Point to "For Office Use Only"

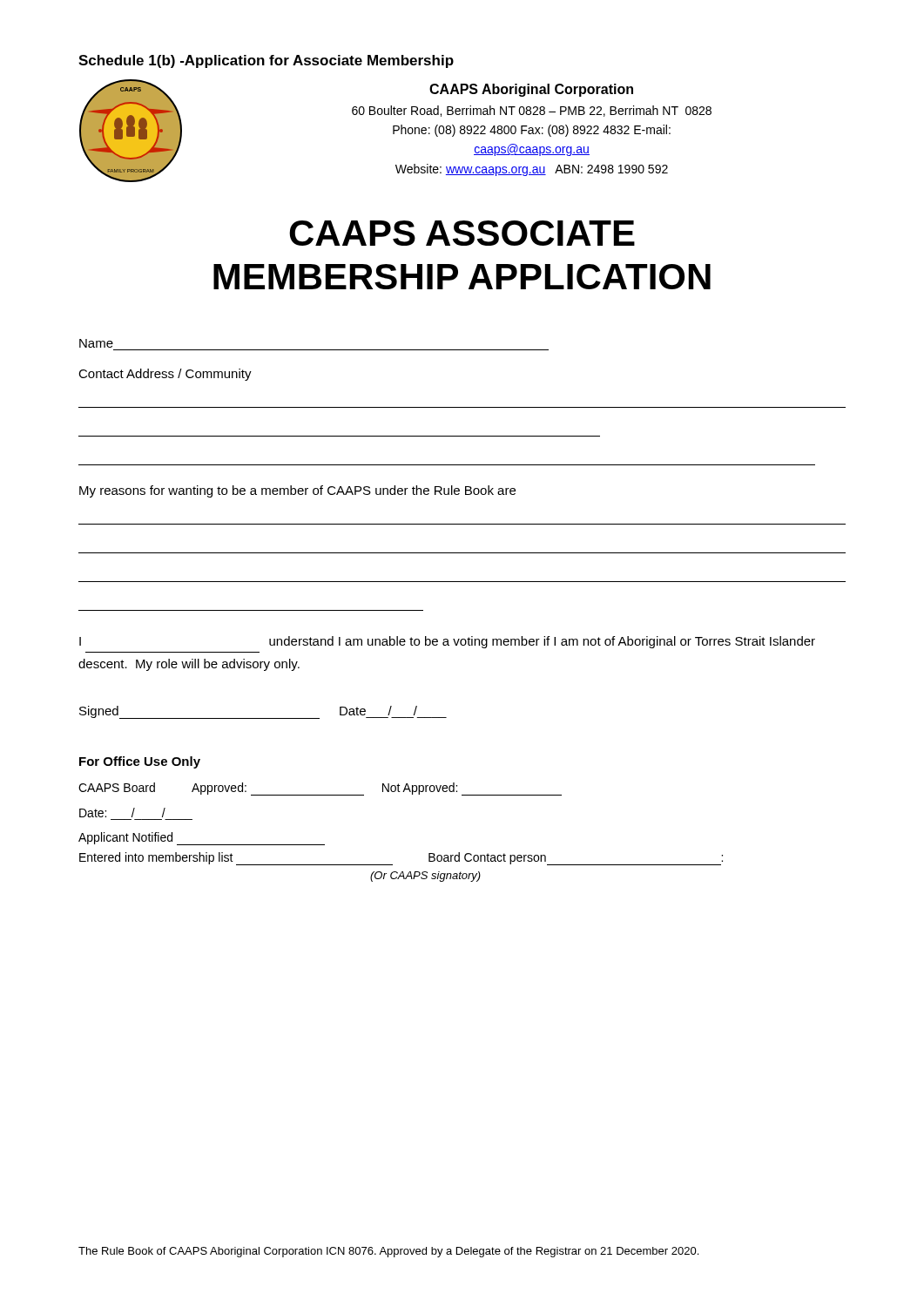pos(139,761)
